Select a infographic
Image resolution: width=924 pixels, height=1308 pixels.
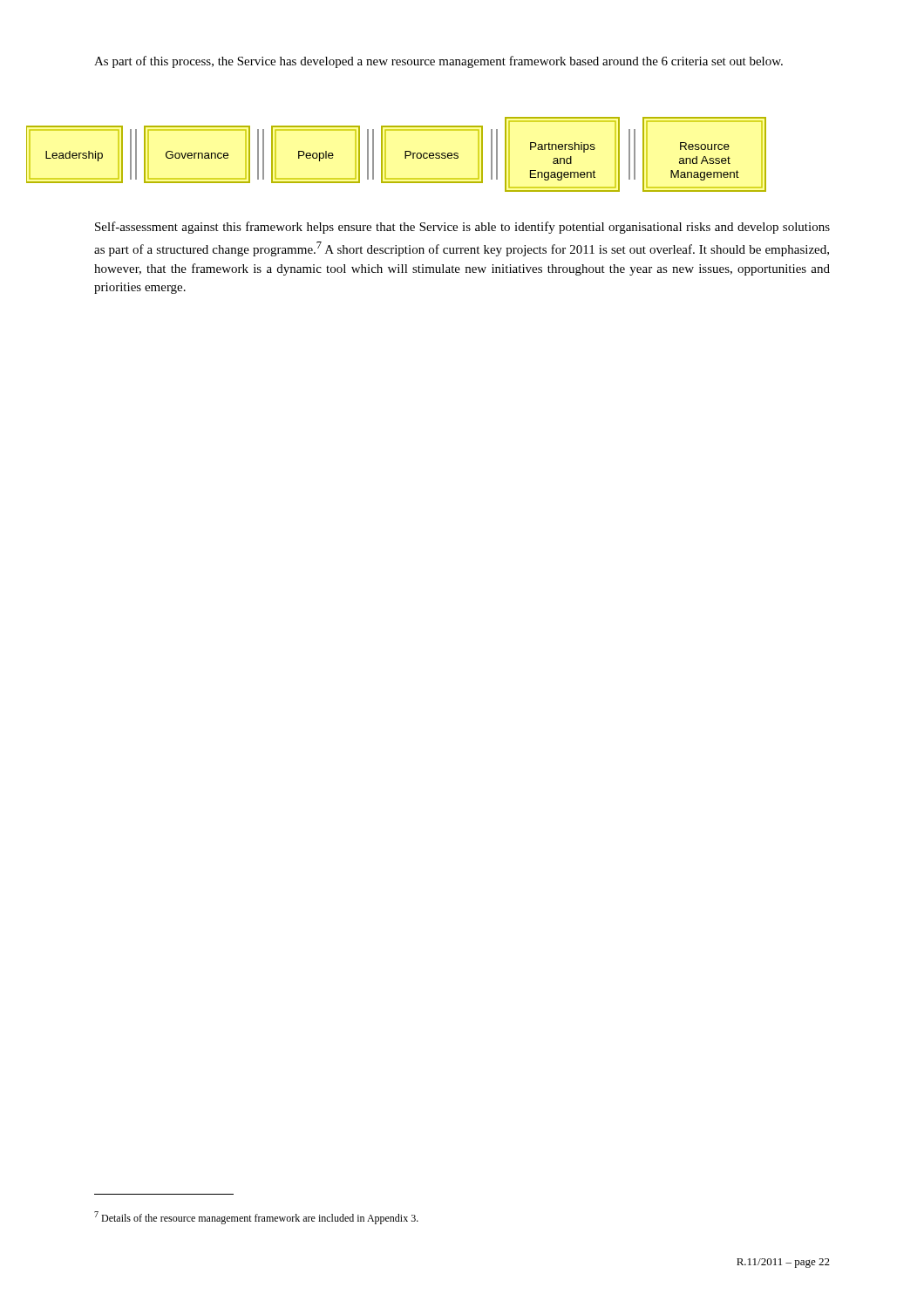click(462, 157)
